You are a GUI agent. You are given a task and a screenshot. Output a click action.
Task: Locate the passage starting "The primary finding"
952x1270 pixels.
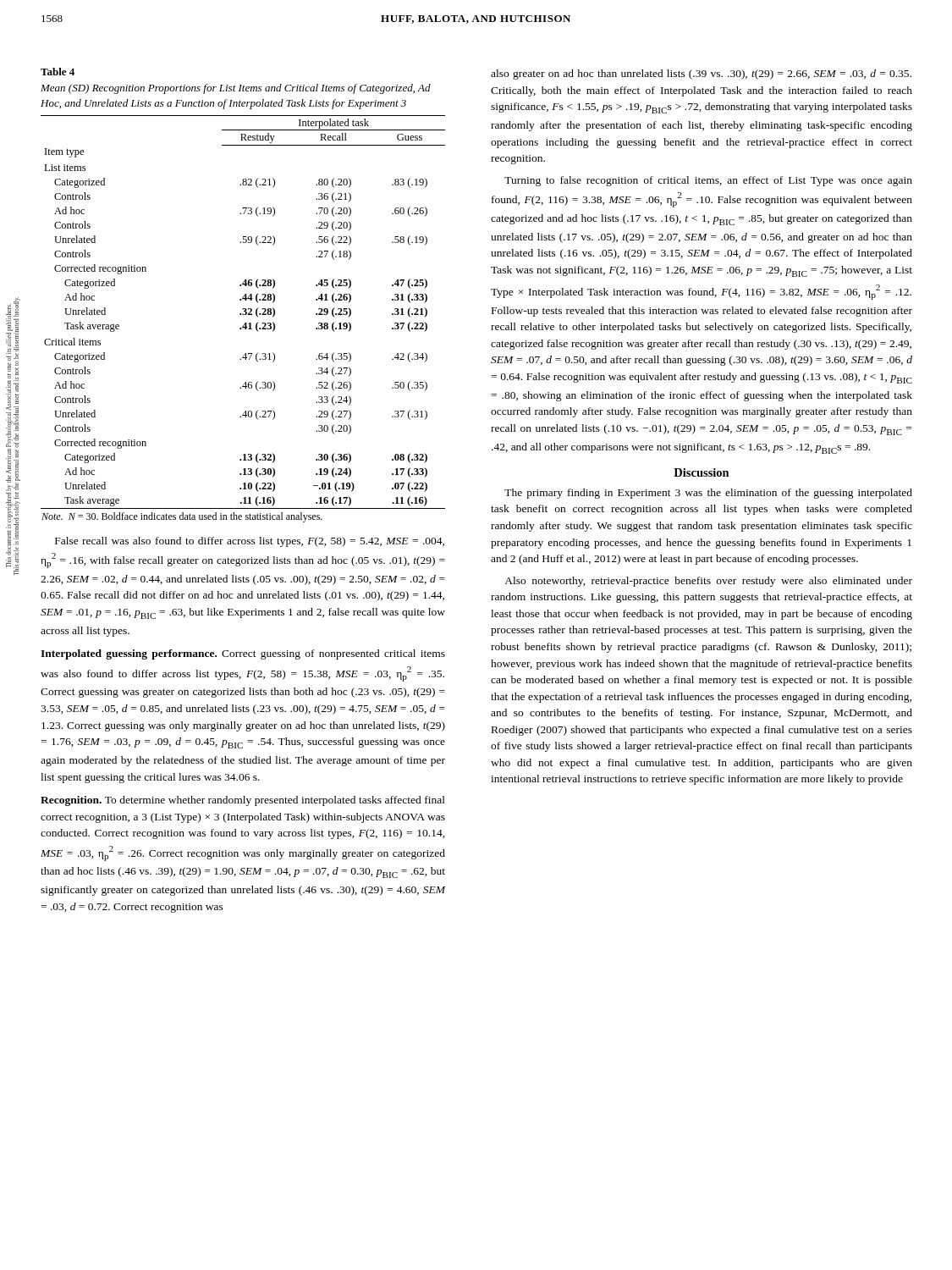tap(702, 636)
